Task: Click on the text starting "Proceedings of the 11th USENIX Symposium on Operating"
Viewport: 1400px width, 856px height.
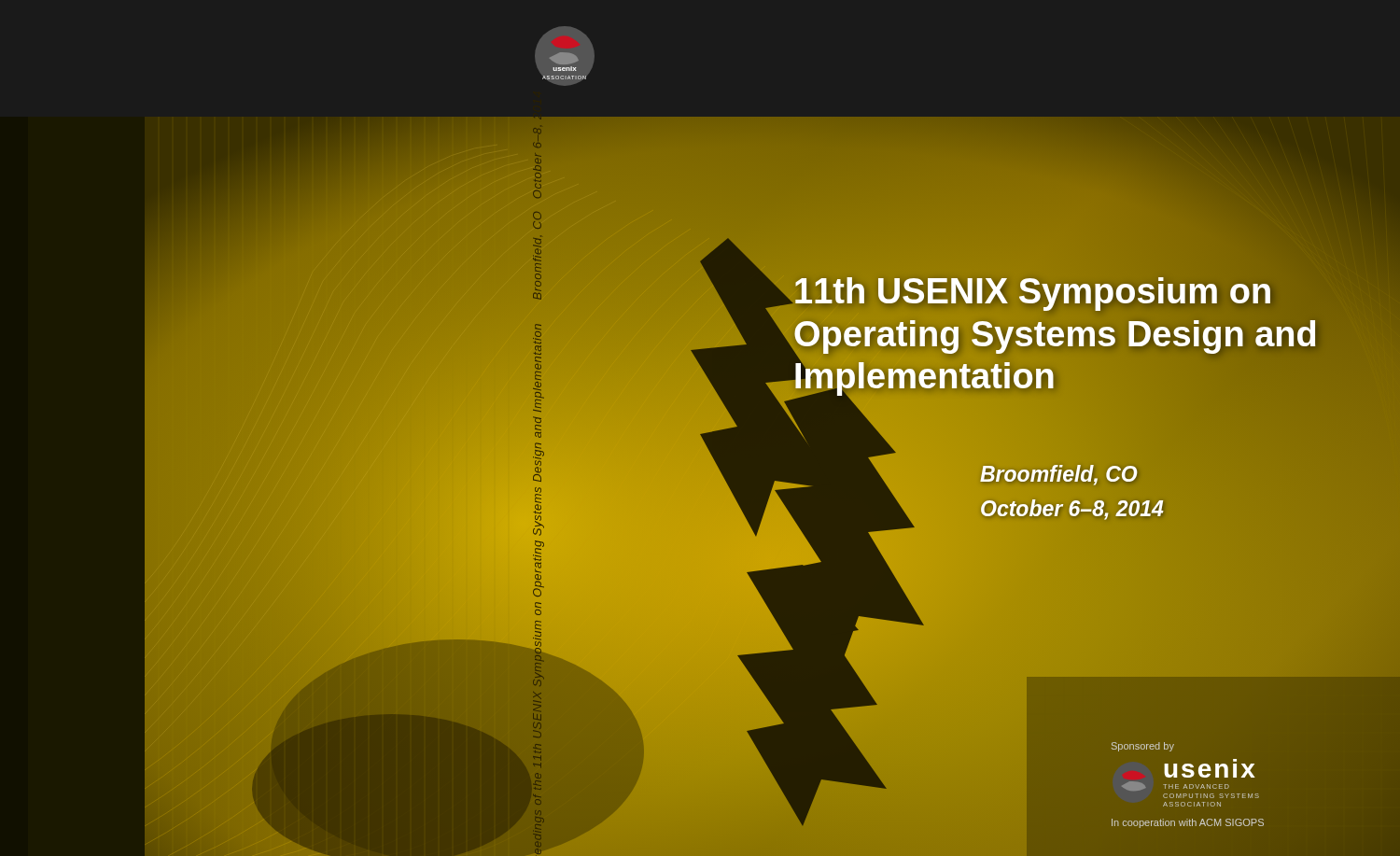Action: coord(537,486)
